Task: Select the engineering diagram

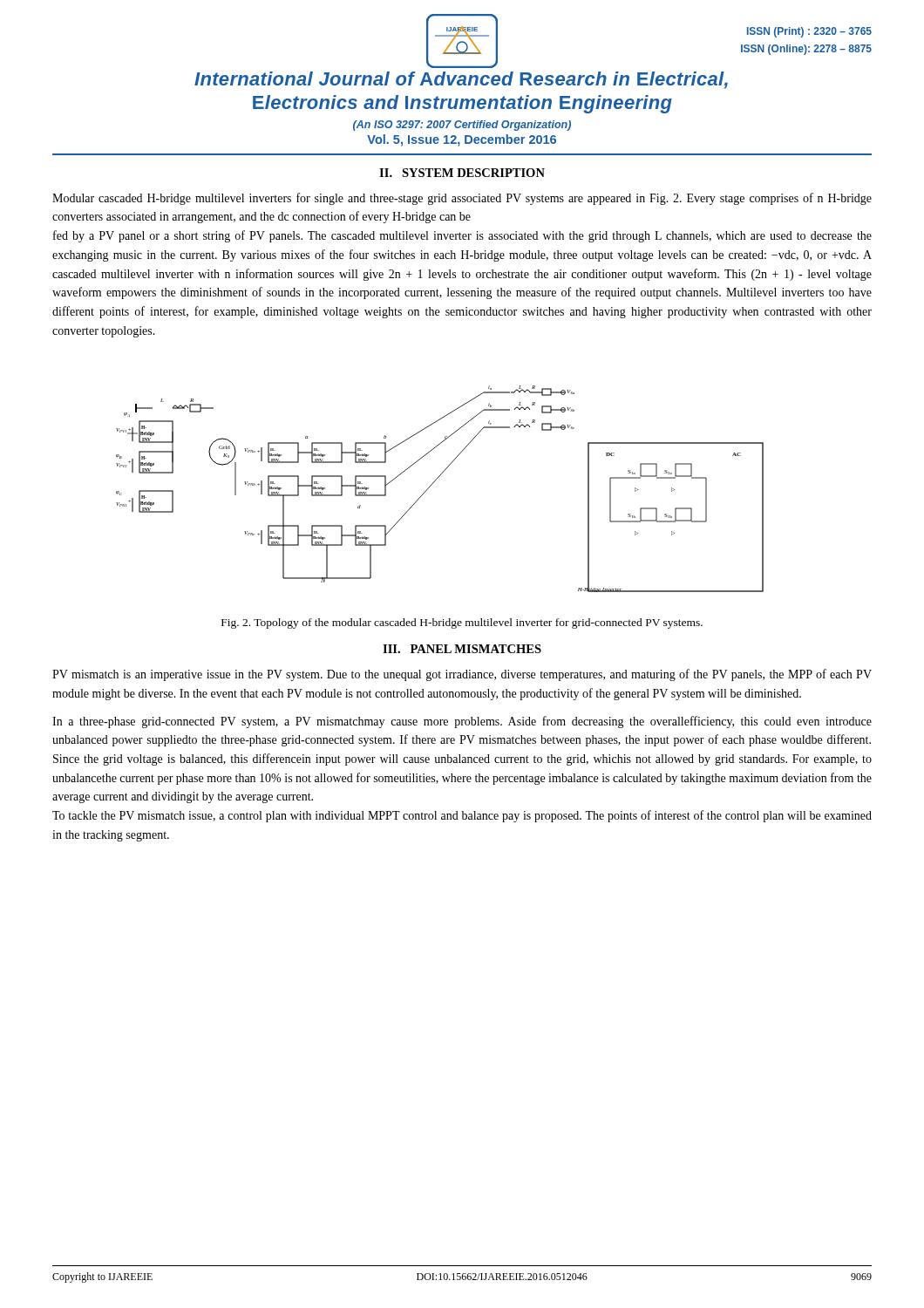Action: click(x=462, y=484)
